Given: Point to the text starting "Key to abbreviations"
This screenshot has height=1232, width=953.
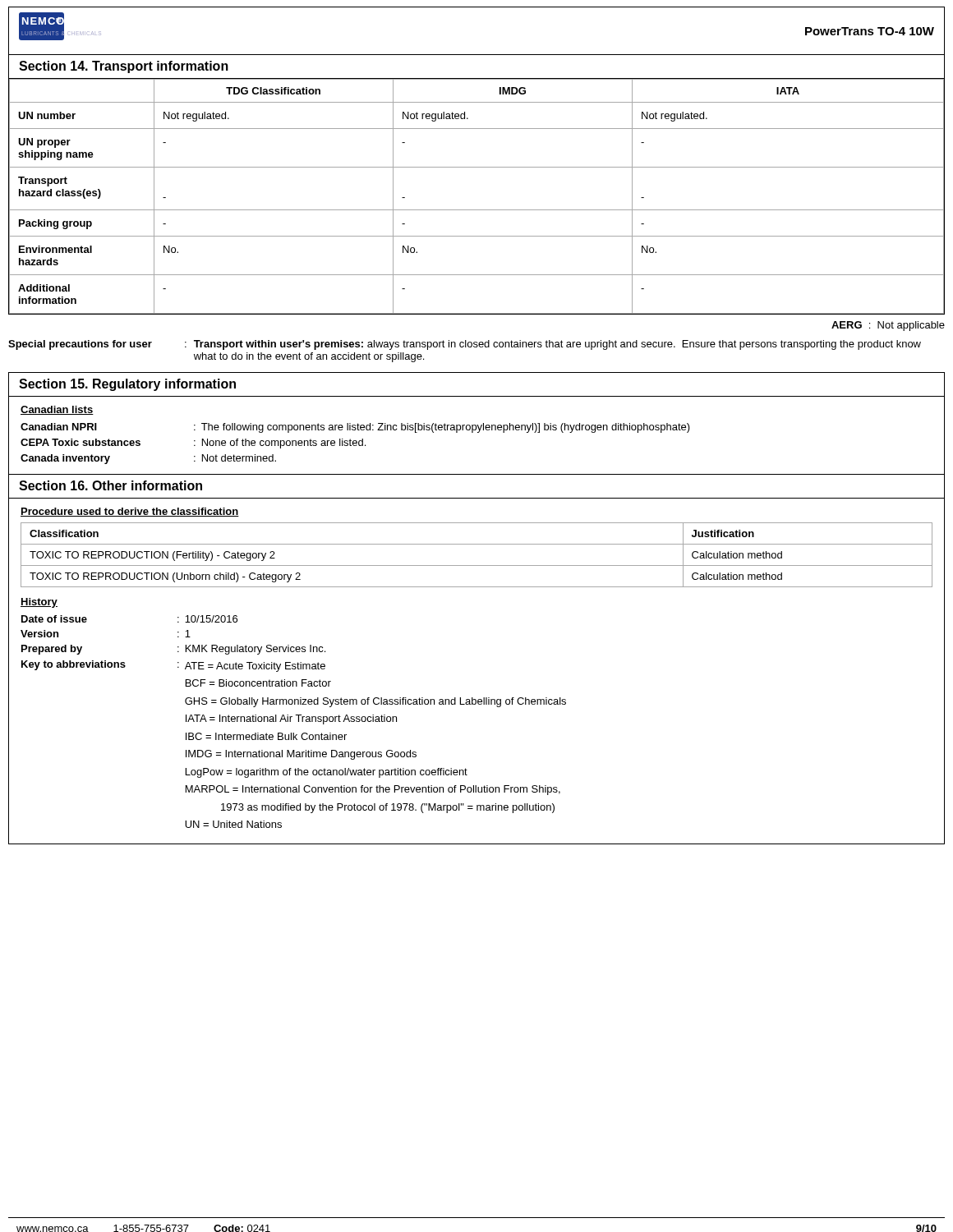Looking at the screenshot, I should pyautogui.click(x=294, y=745).
